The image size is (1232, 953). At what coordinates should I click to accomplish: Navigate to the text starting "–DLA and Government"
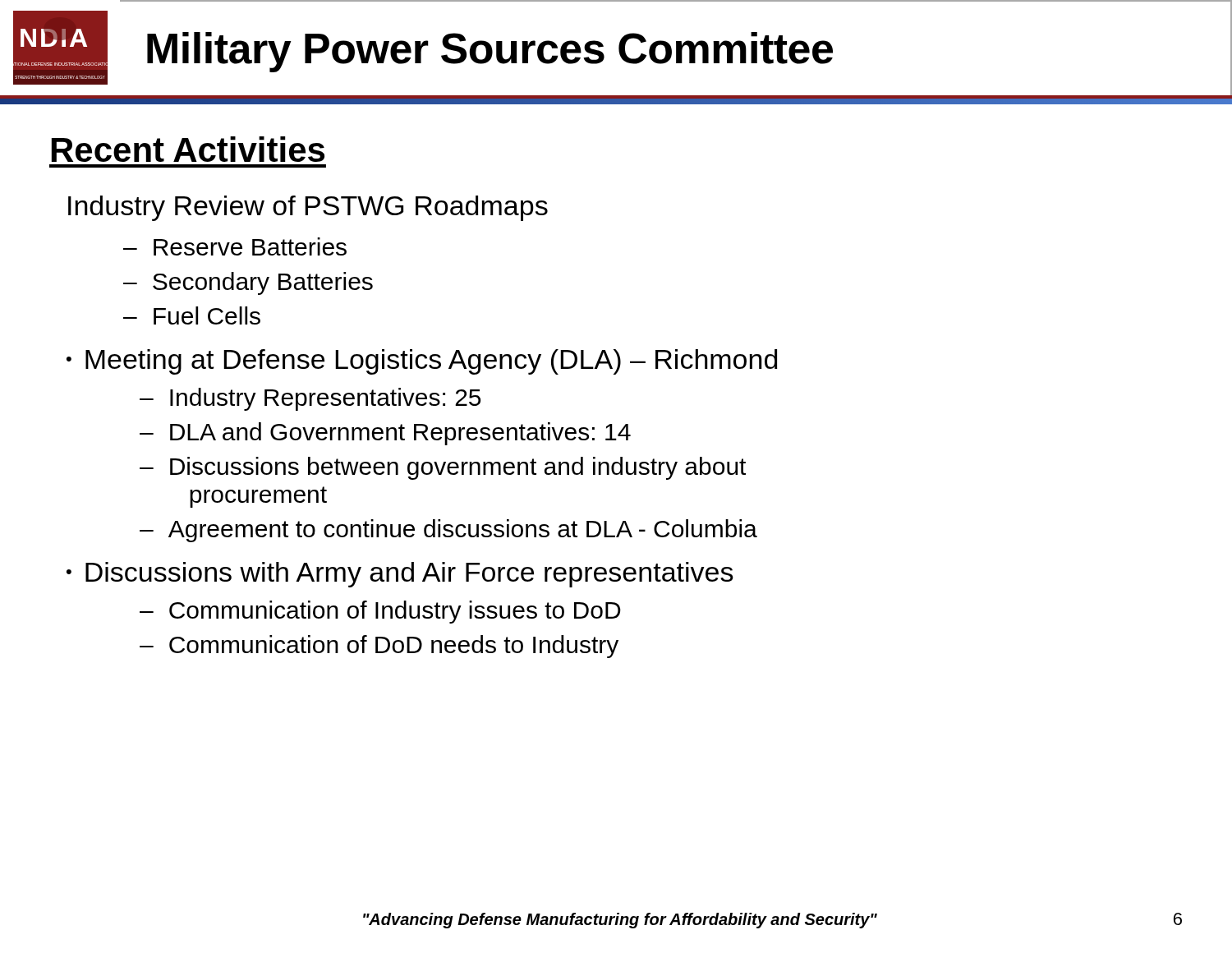click(385, 432)
